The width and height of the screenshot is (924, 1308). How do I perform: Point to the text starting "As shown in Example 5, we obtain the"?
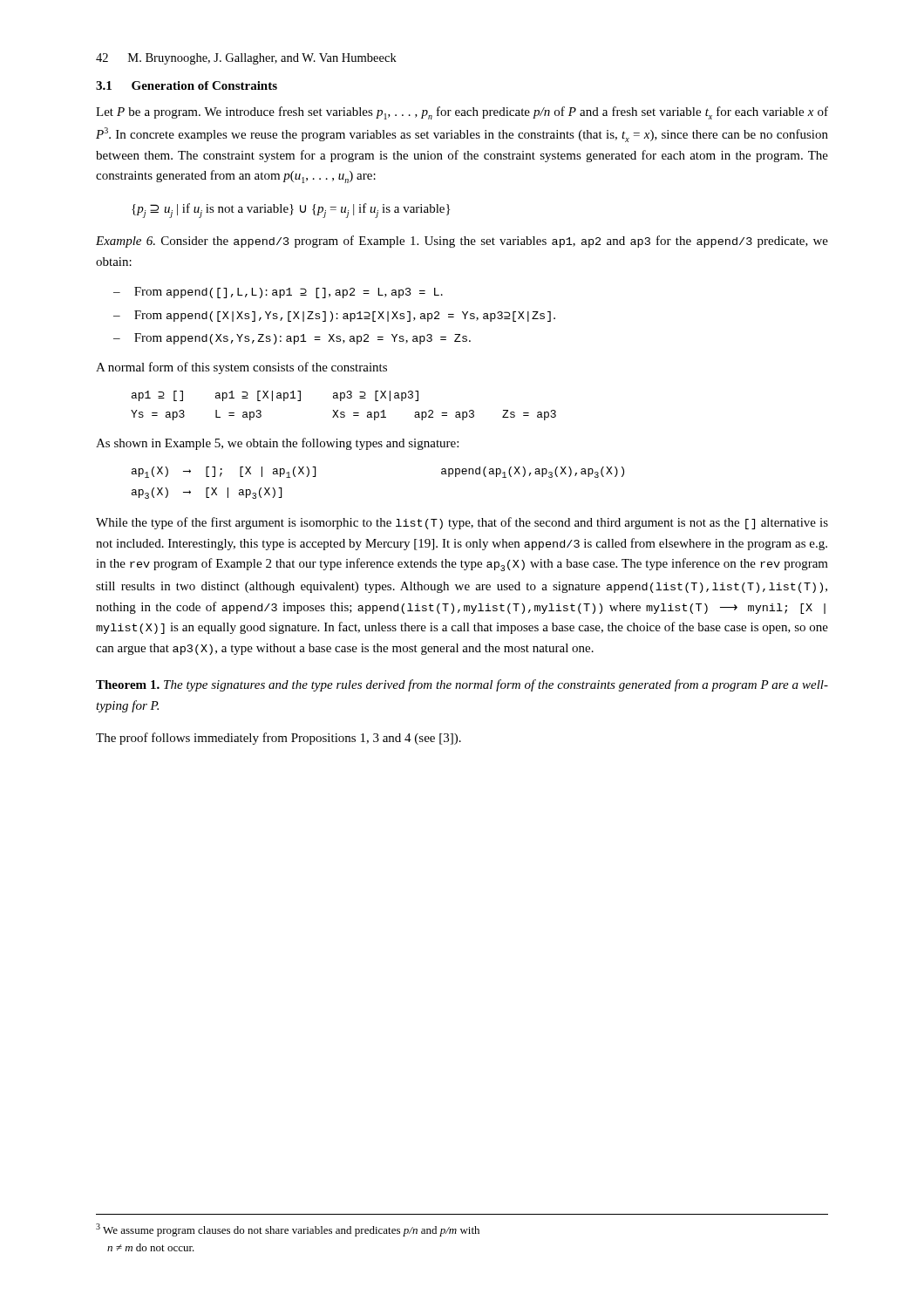pos(462,444)
